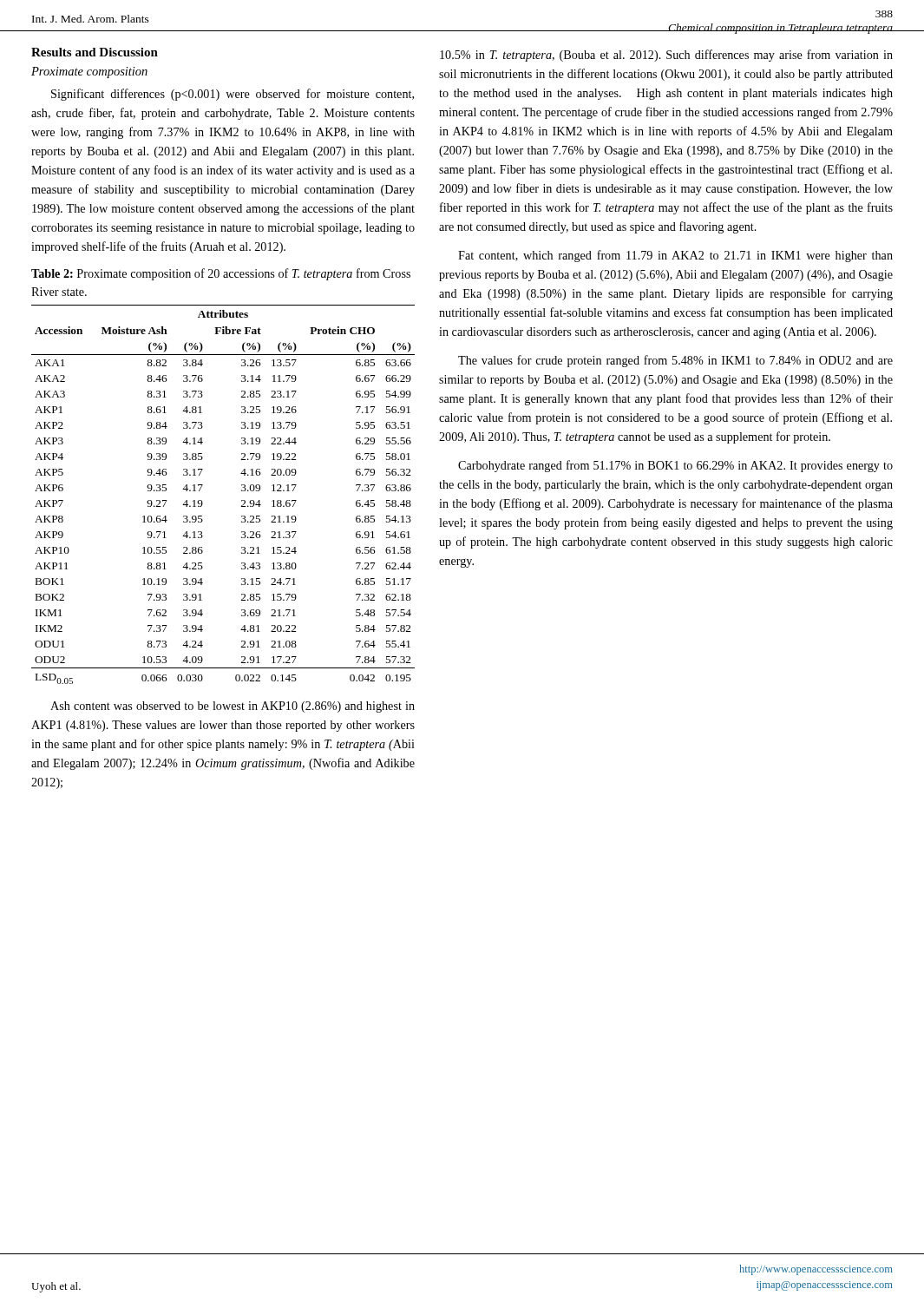Point to the block beginning "The values for crude protein"
This screenshot has width=924, height=1302.
coord(666,398)
